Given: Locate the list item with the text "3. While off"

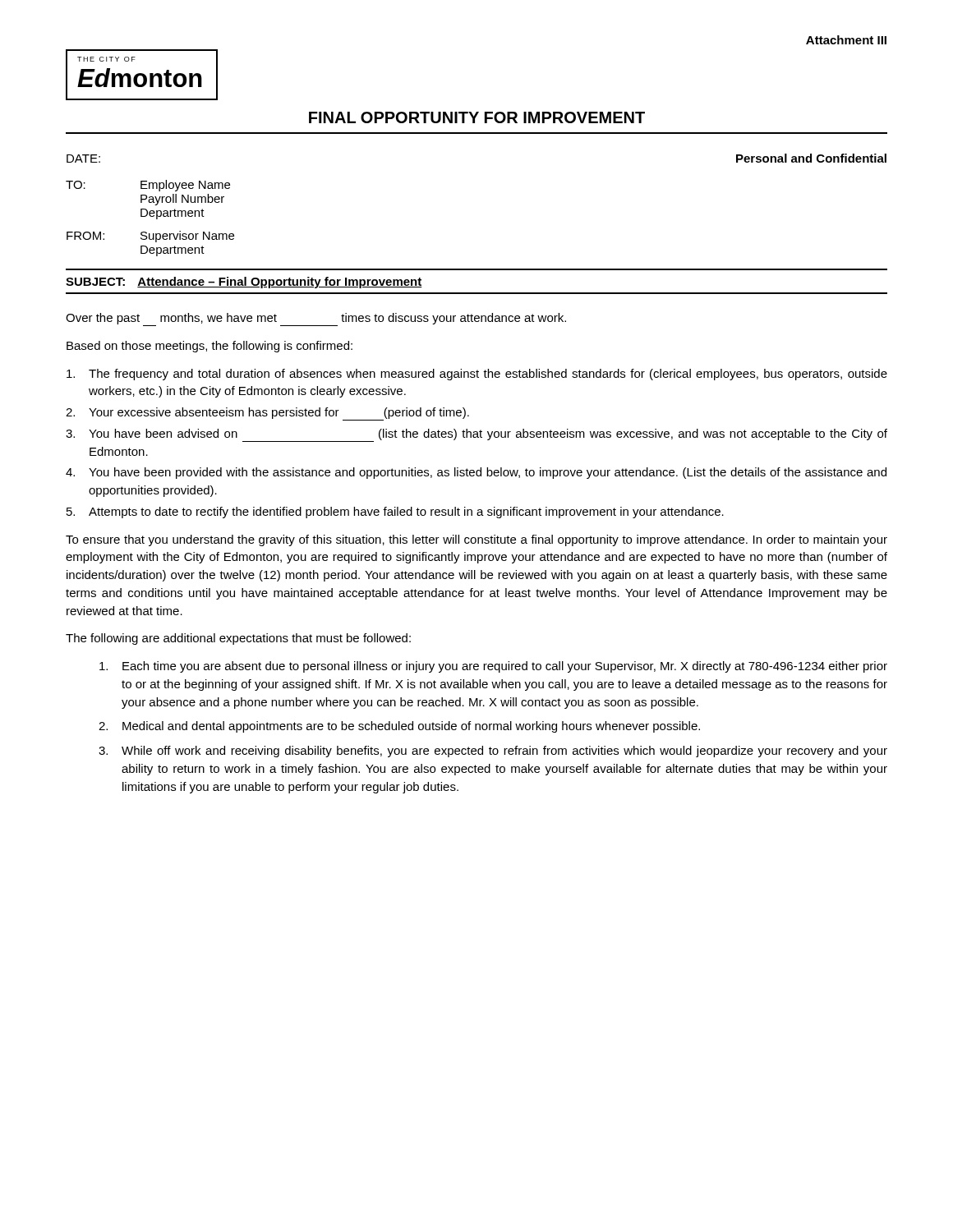Looking at the screenshot, I should coord(493,768).
